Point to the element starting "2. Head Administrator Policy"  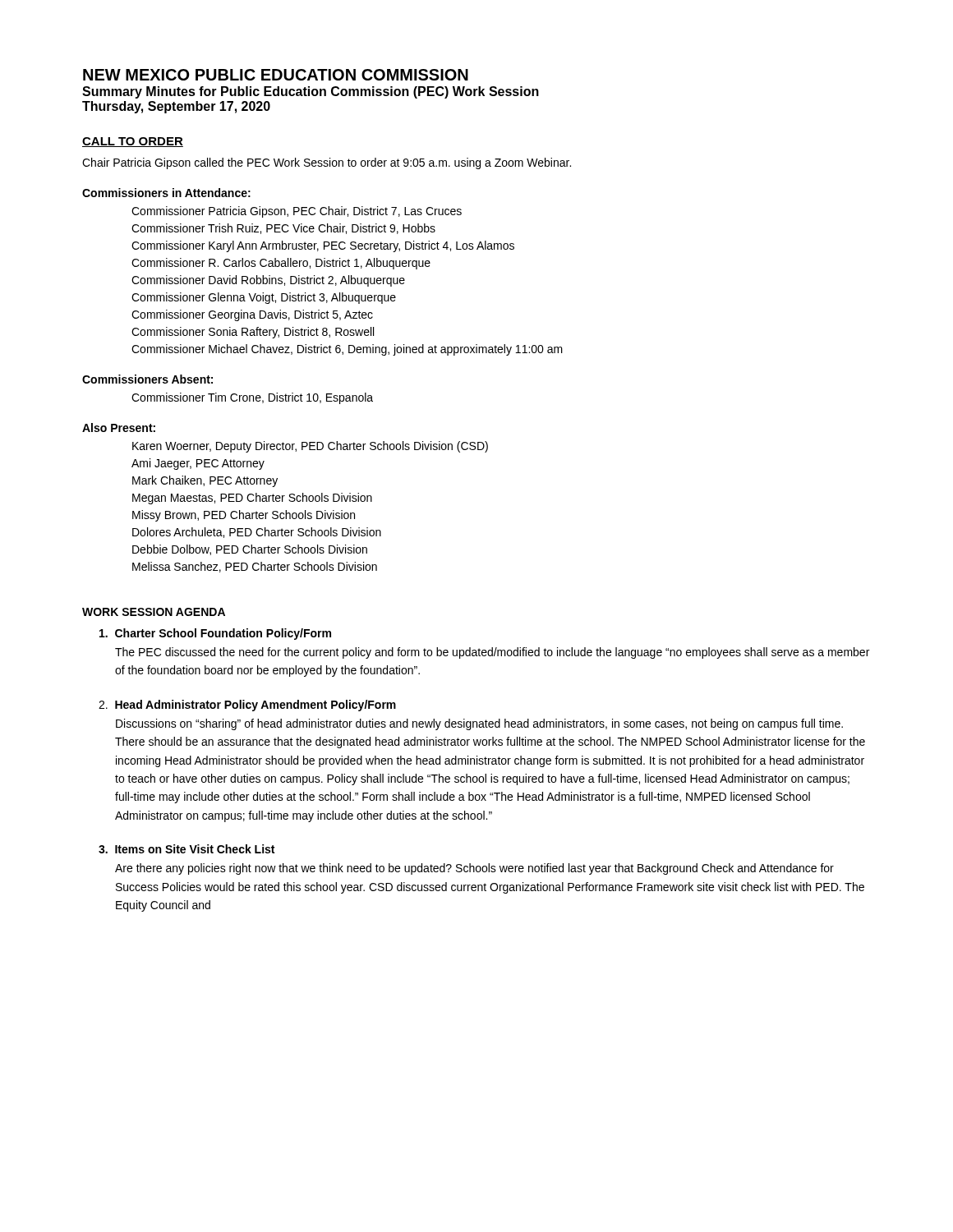(485, 761)
